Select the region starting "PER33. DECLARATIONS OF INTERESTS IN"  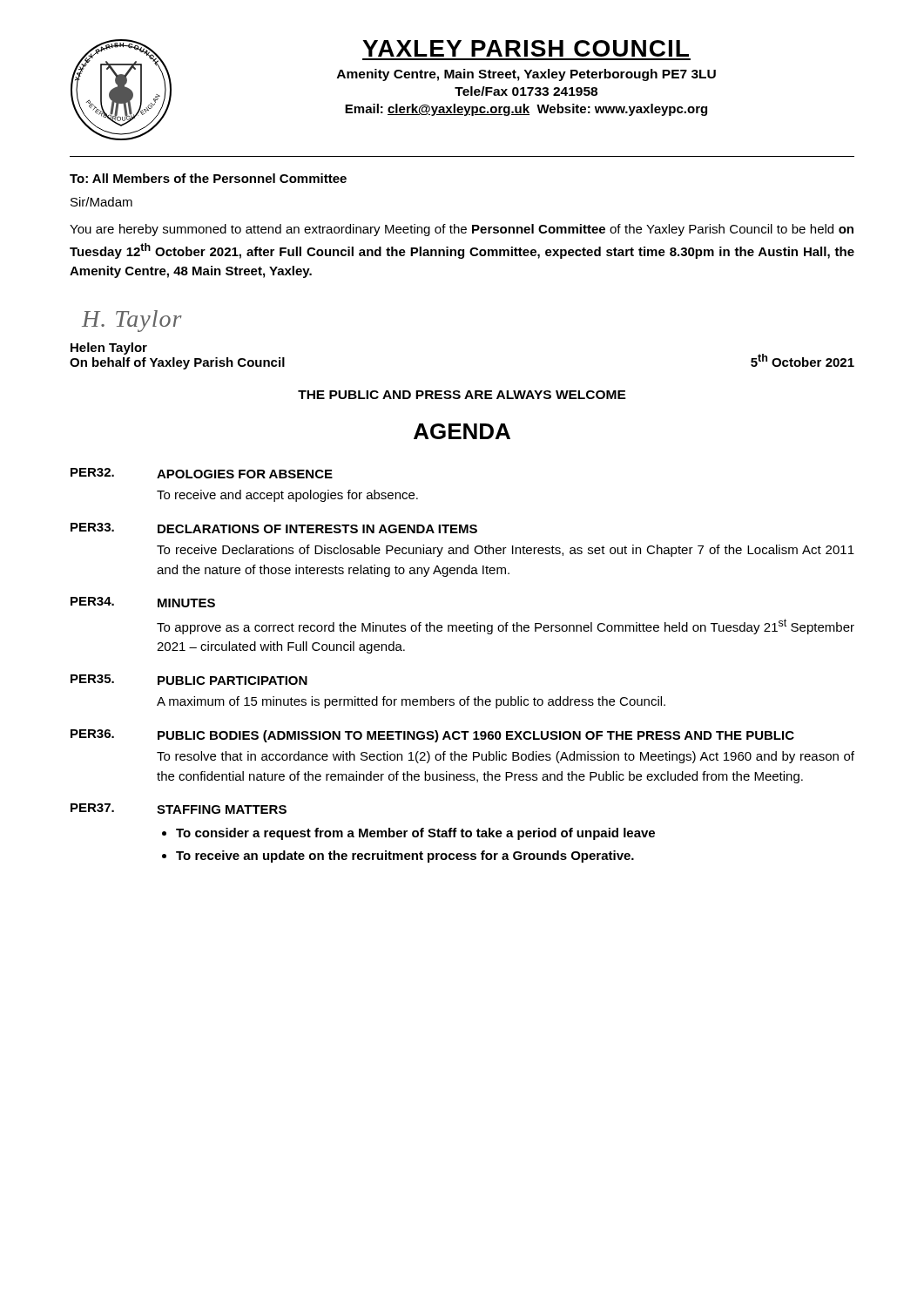462,549
